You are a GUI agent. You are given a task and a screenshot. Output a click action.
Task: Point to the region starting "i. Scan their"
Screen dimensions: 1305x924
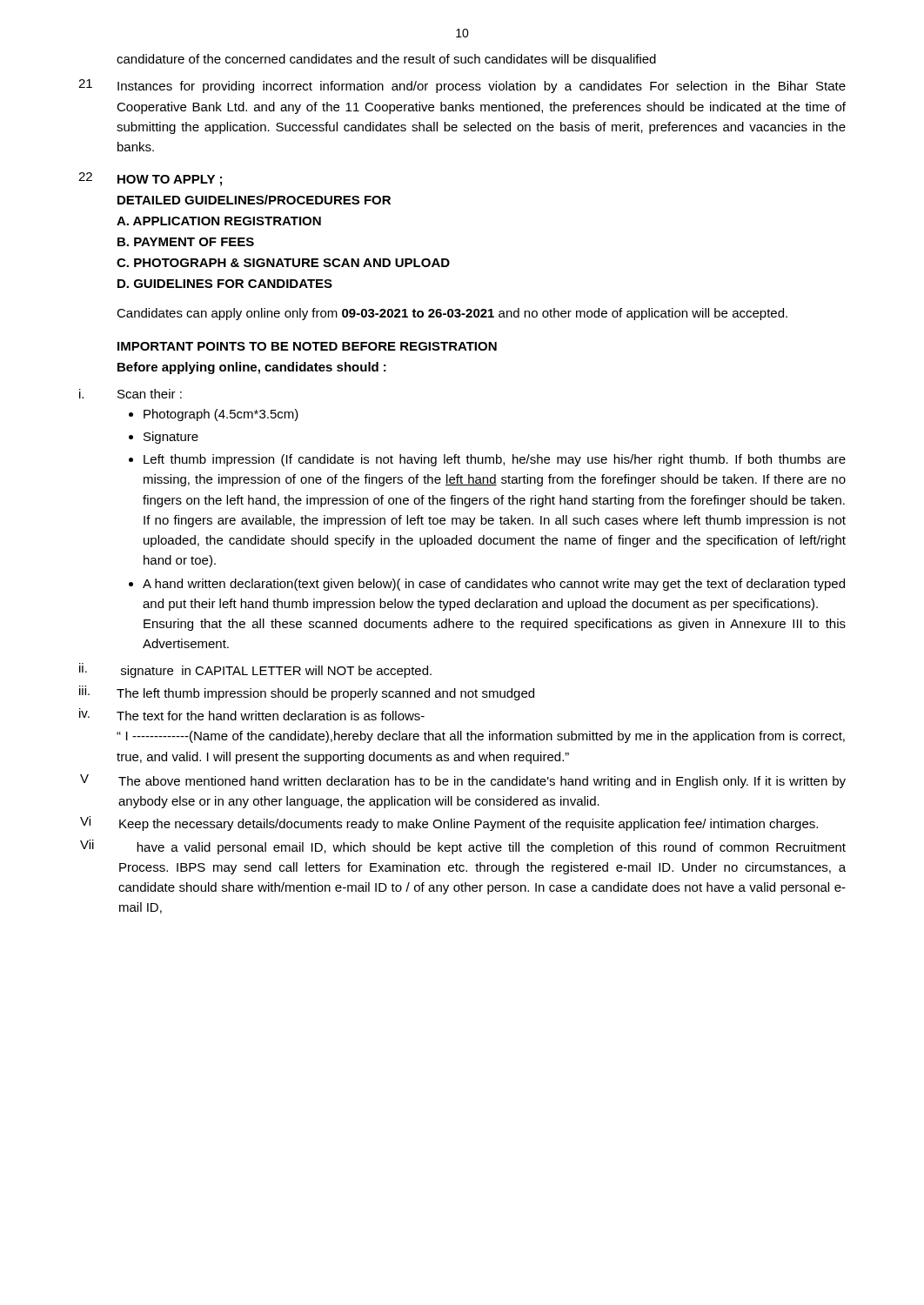coord(462,521)
